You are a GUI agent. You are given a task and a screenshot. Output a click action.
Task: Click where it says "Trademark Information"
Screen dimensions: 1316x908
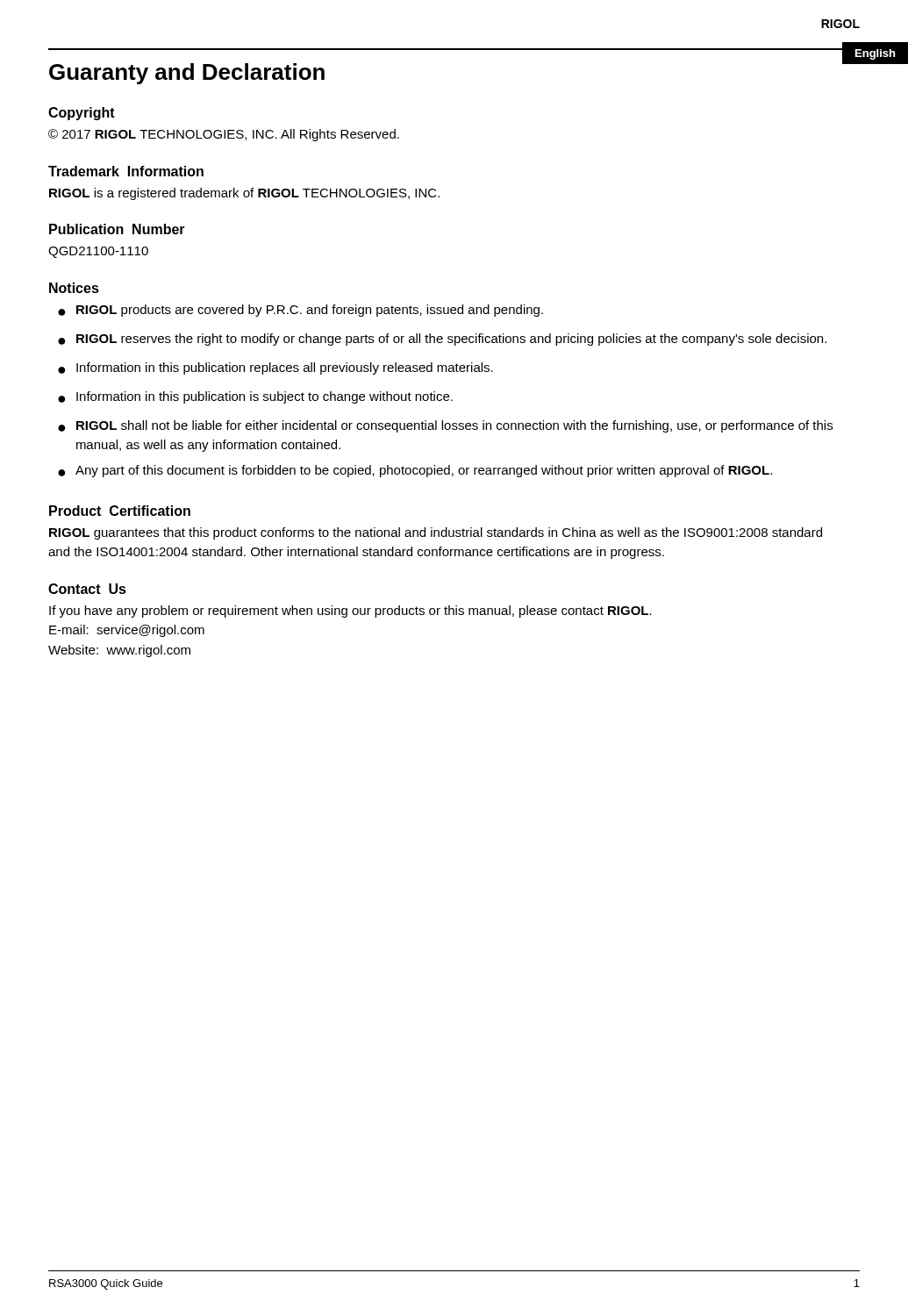click(126, 171)
